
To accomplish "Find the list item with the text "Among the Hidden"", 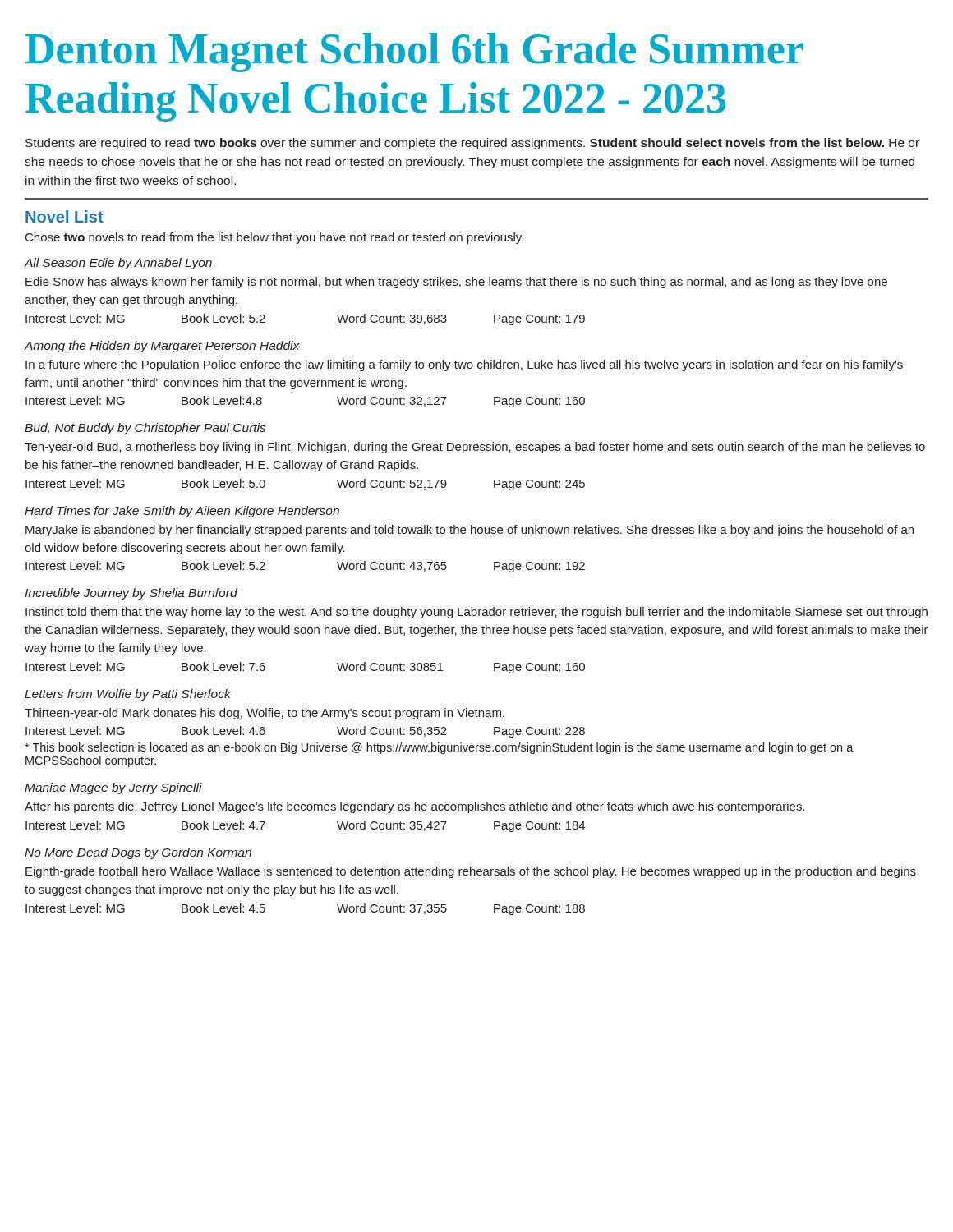I will [476, 373].
